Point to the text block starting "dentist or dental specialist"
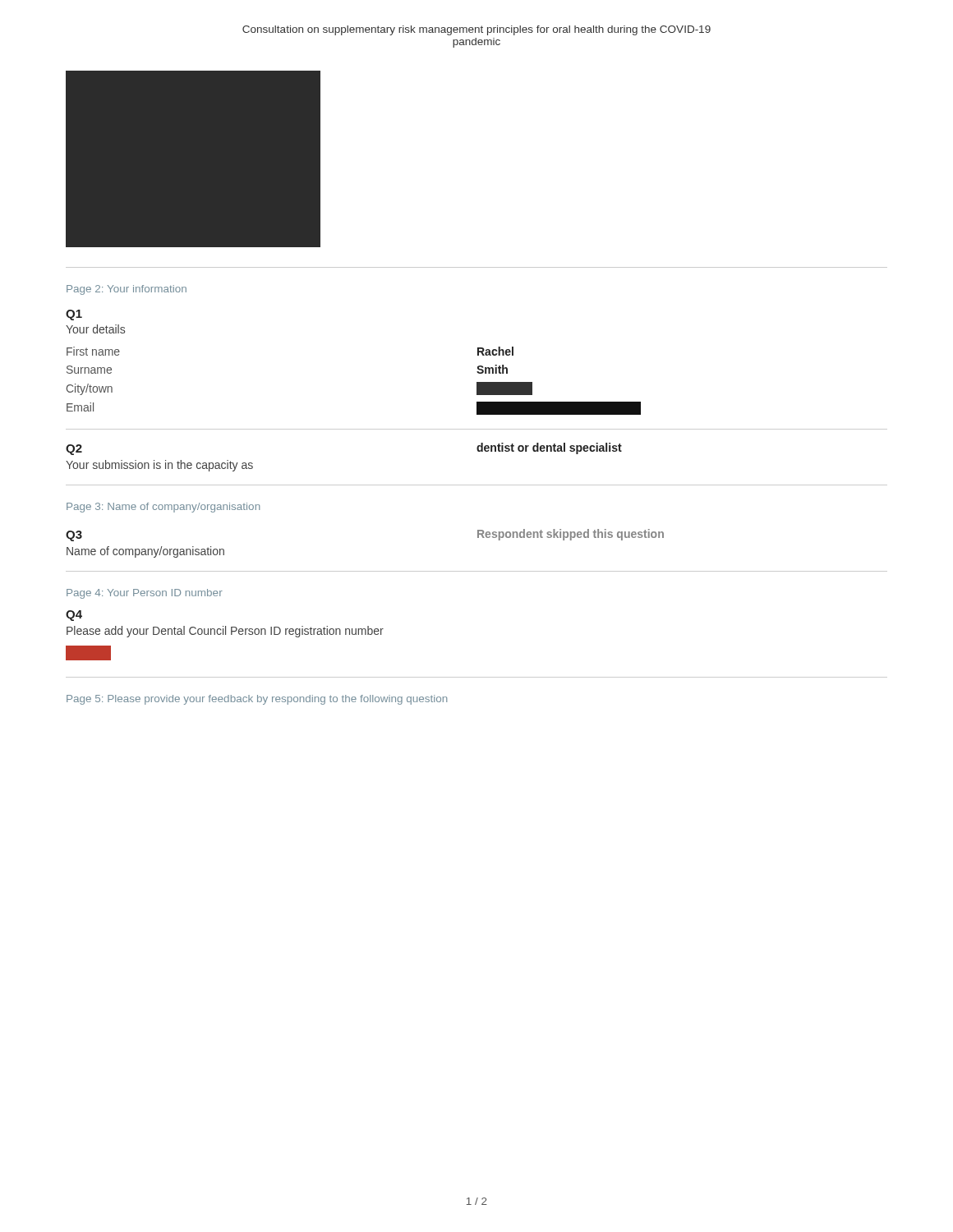 click(549, 447)
